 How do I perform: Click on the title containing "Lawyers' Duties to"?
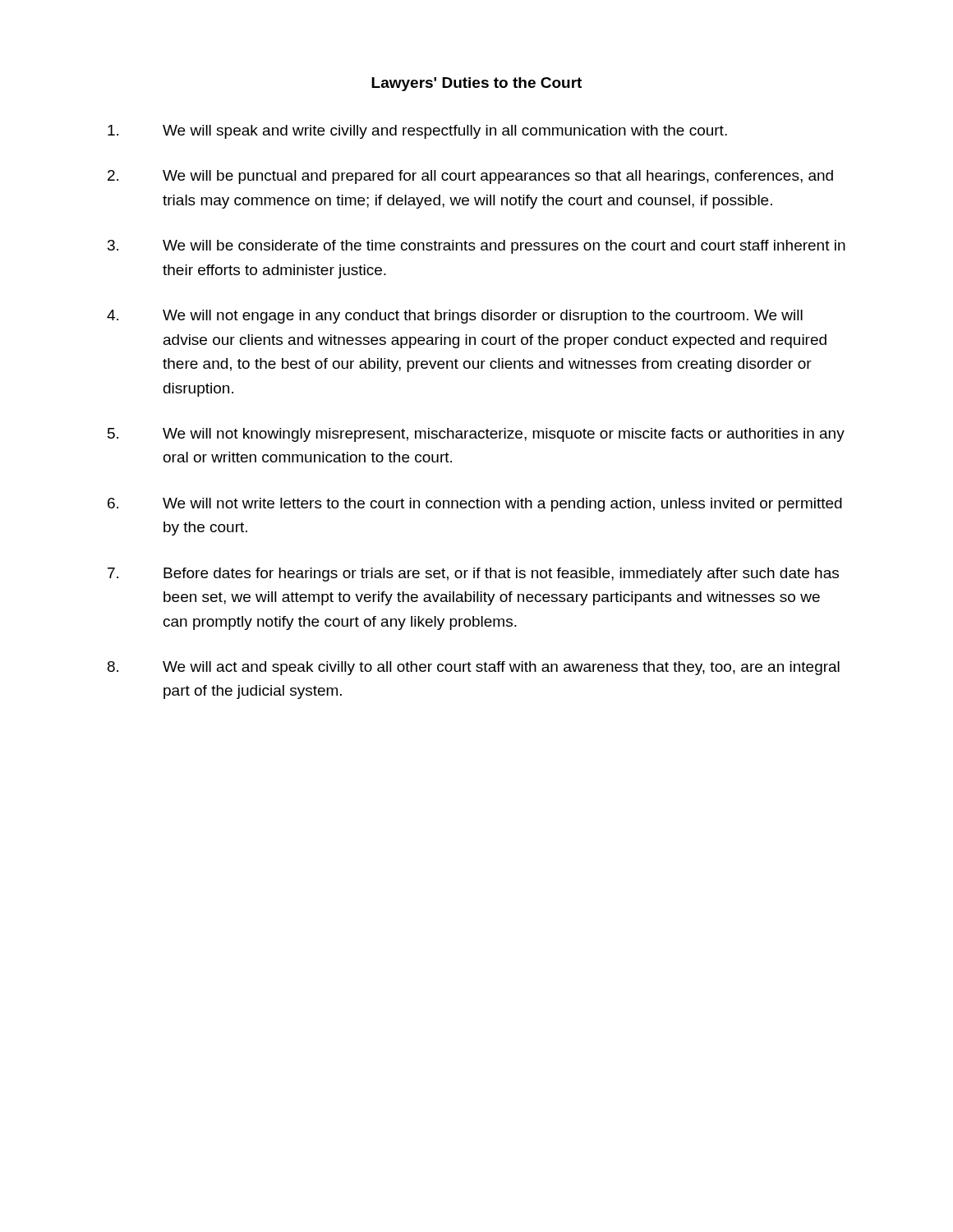[476, 83]
